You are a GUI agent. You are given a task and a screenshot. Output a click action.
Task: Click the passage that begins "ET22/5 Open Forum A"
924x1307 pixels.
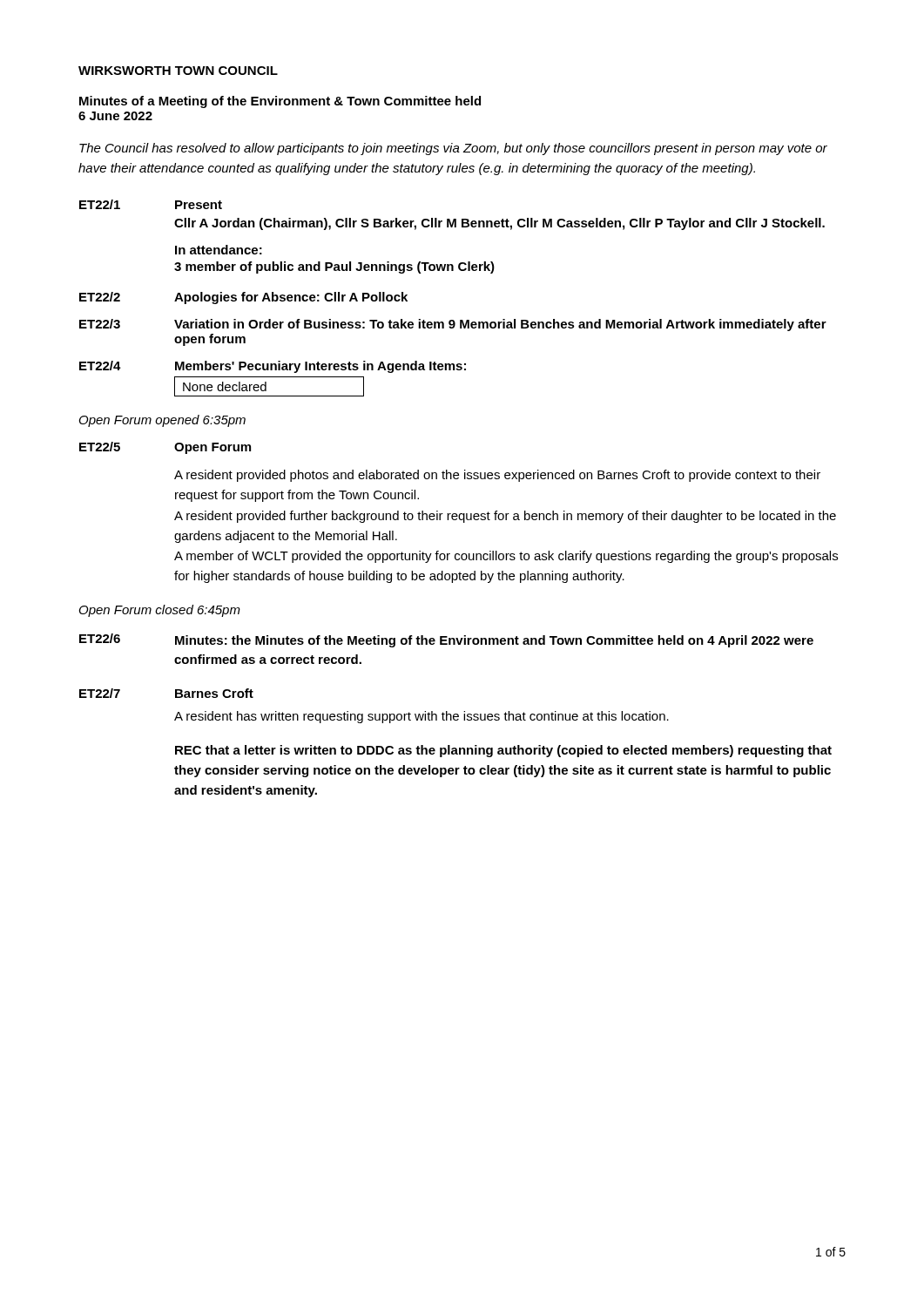pos(462,513)
